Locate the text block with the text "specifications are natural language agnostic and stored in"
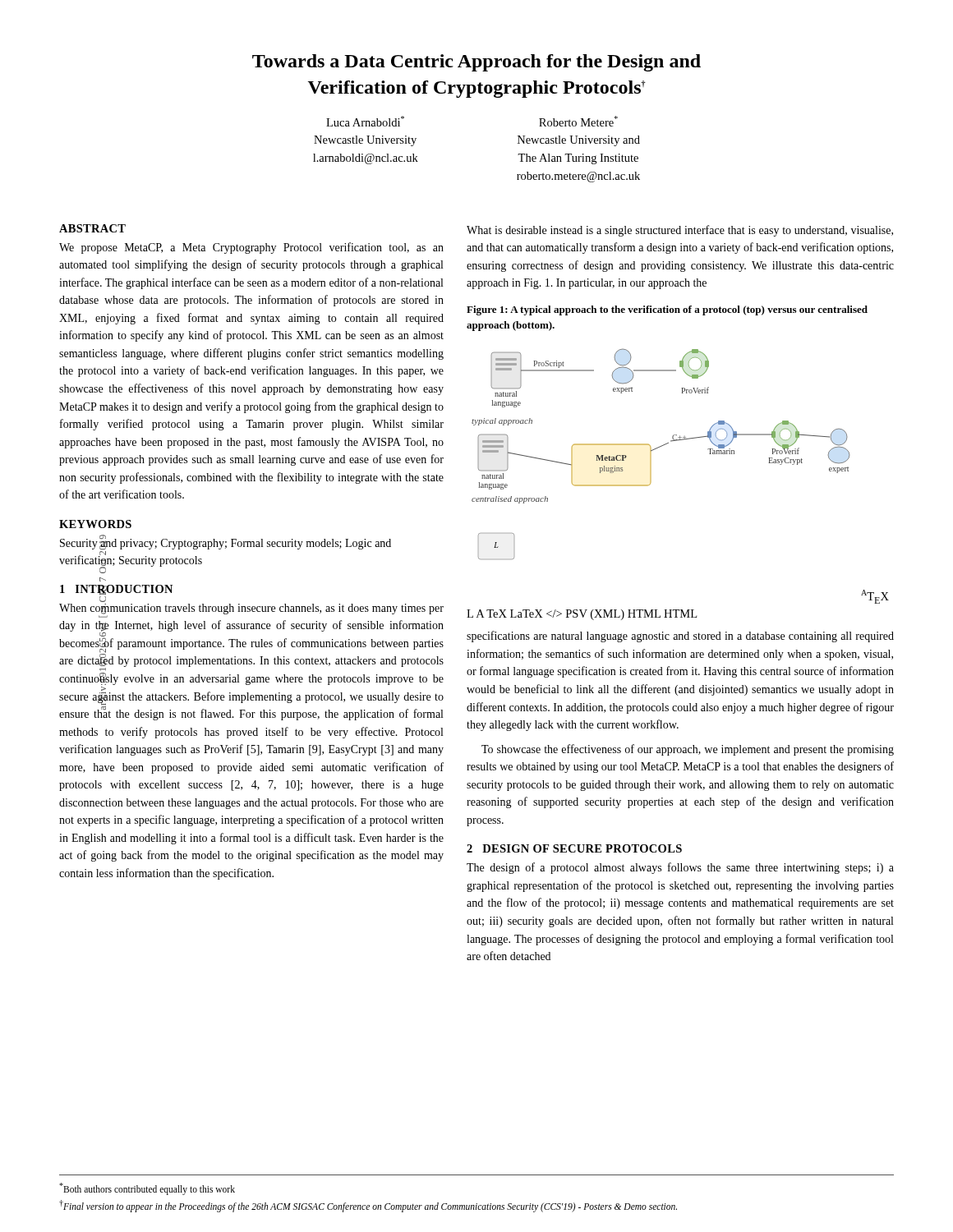Image resolution: width=953 pixels, height=1232 pixels. pyautogui.click(x=680, y=681)
